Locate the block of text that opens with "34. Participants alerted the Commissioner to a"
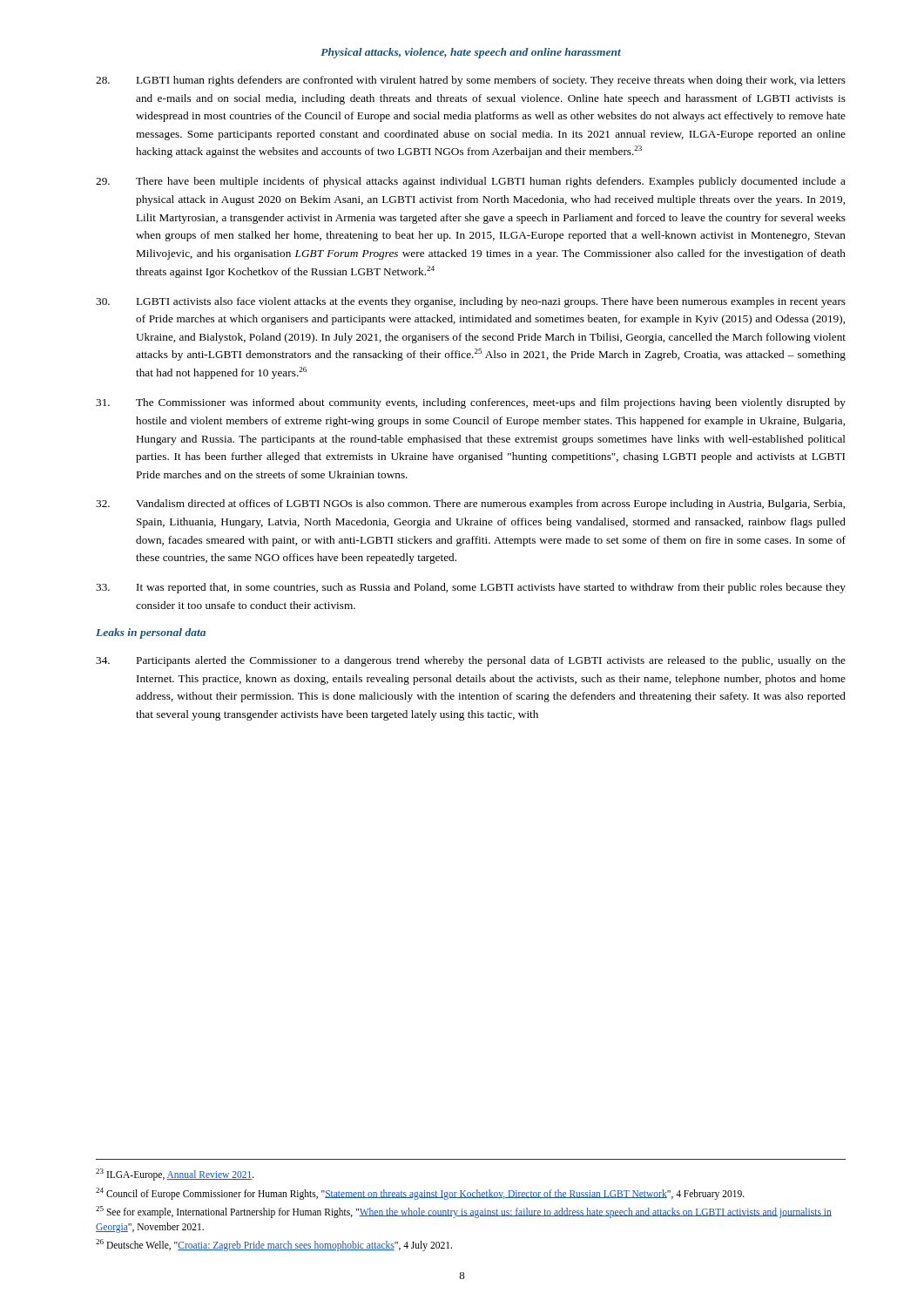Viewport: 924px width, 1307px height. [471, 688]
